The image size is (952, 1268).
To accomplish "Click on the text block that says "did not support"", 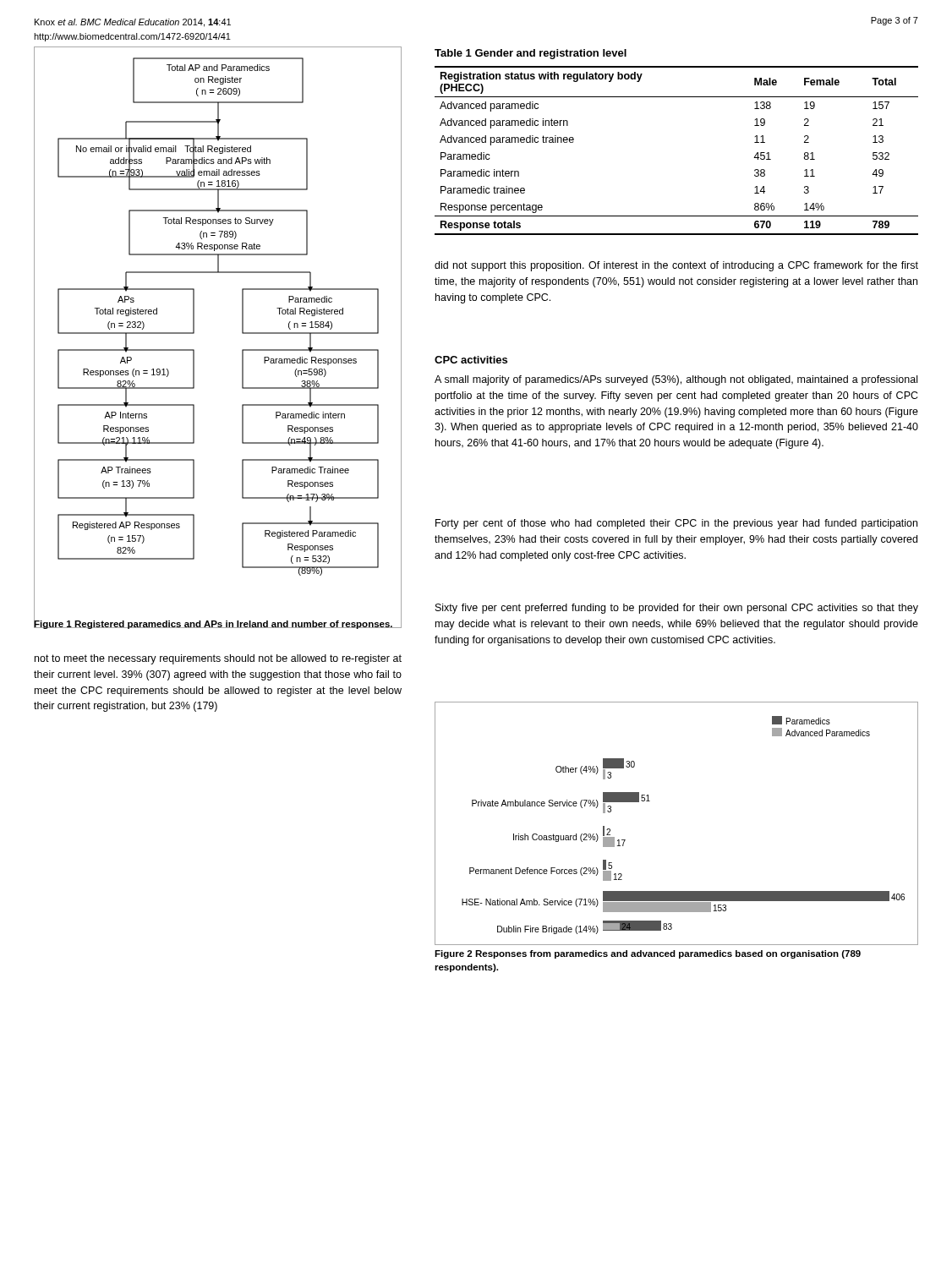I will 676,281.
